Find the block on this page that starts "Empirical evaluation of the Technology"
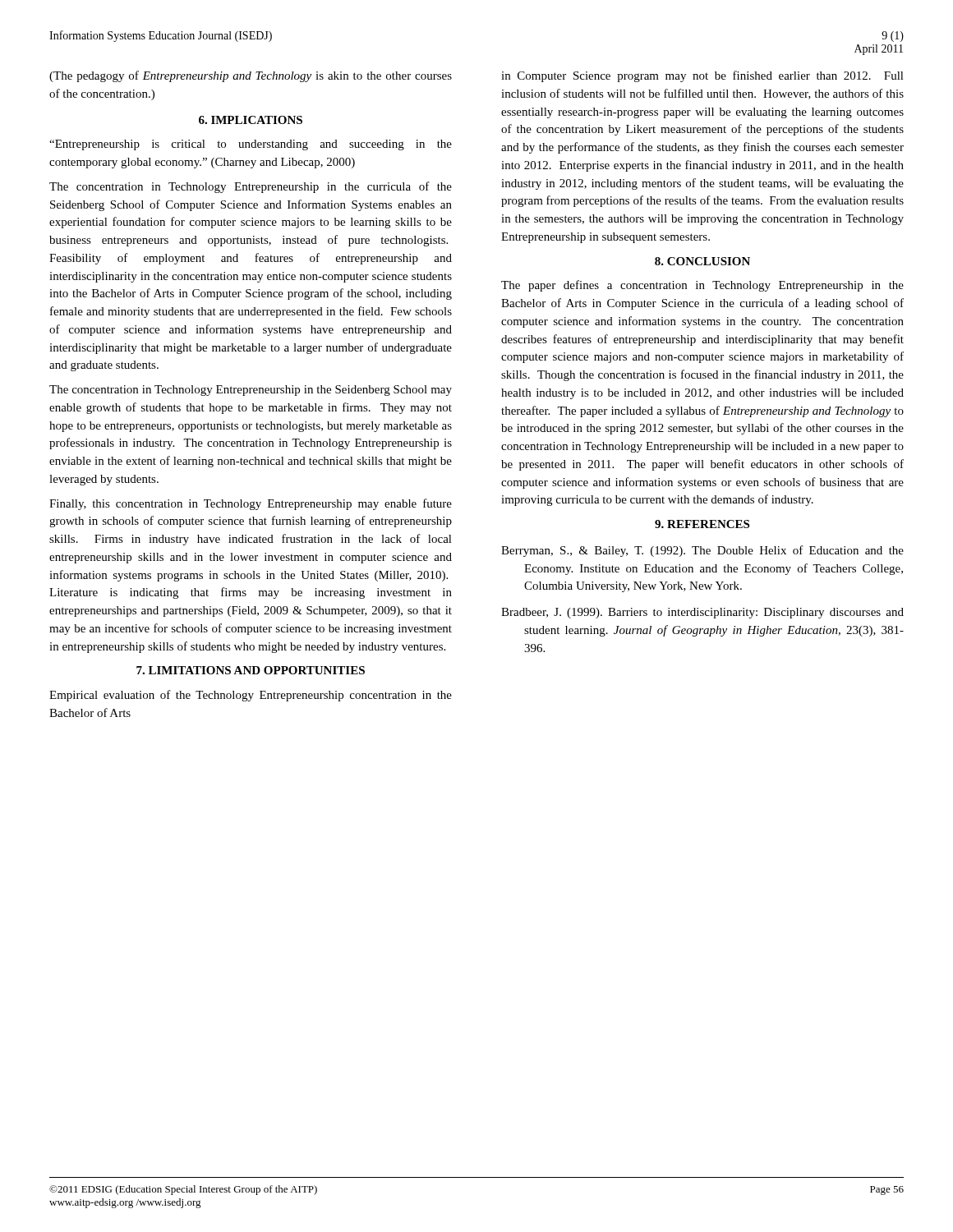The width and height of the screenshot is (953, 1232). click(x=251, y=704)
